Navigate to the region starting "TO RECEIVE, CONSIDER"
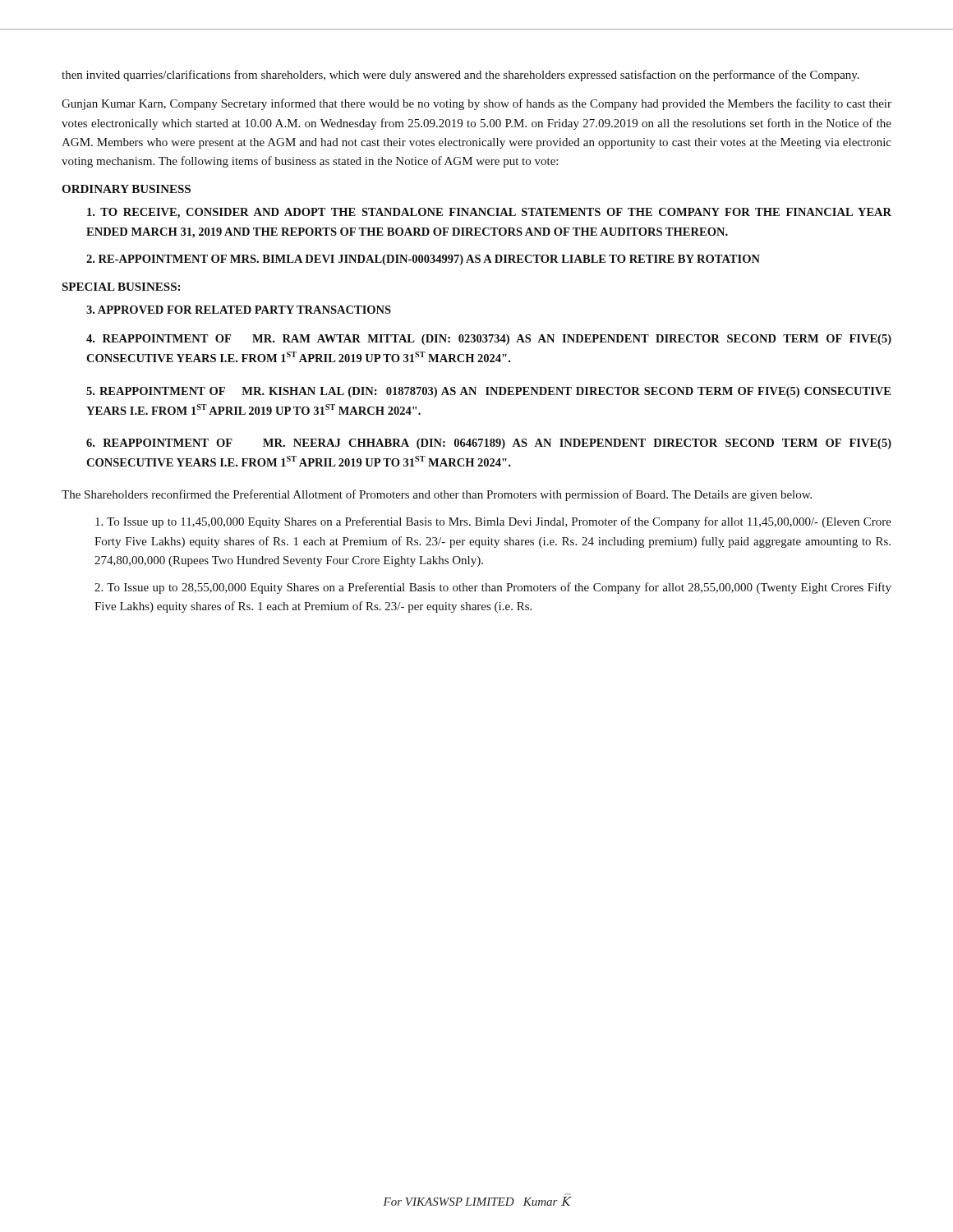Image resolution: width=953 pixels, height=1232 pixels. (489, 222)
